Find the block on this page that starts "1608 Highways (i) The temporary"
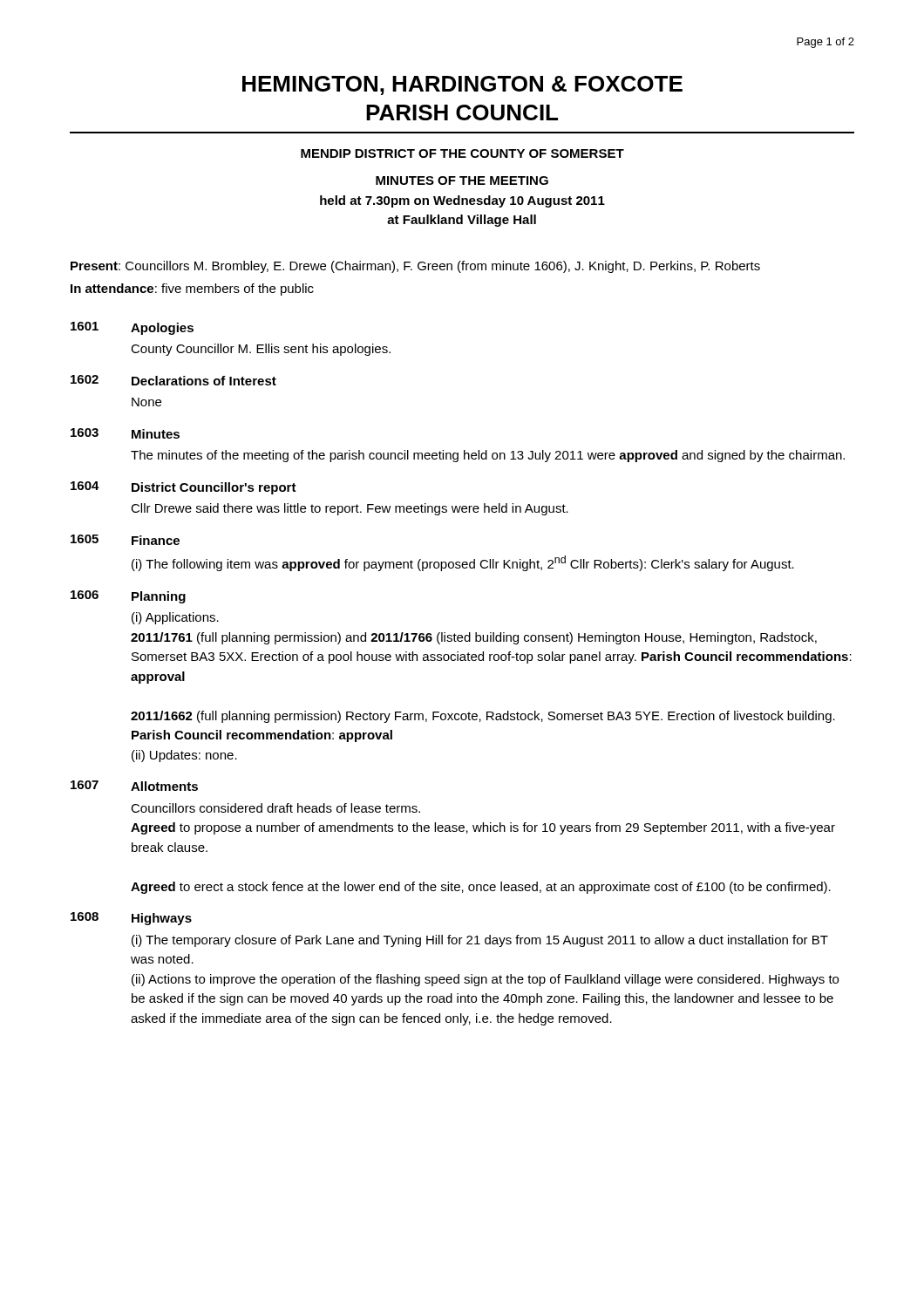 pyautogui.click(x=462, y=968)
